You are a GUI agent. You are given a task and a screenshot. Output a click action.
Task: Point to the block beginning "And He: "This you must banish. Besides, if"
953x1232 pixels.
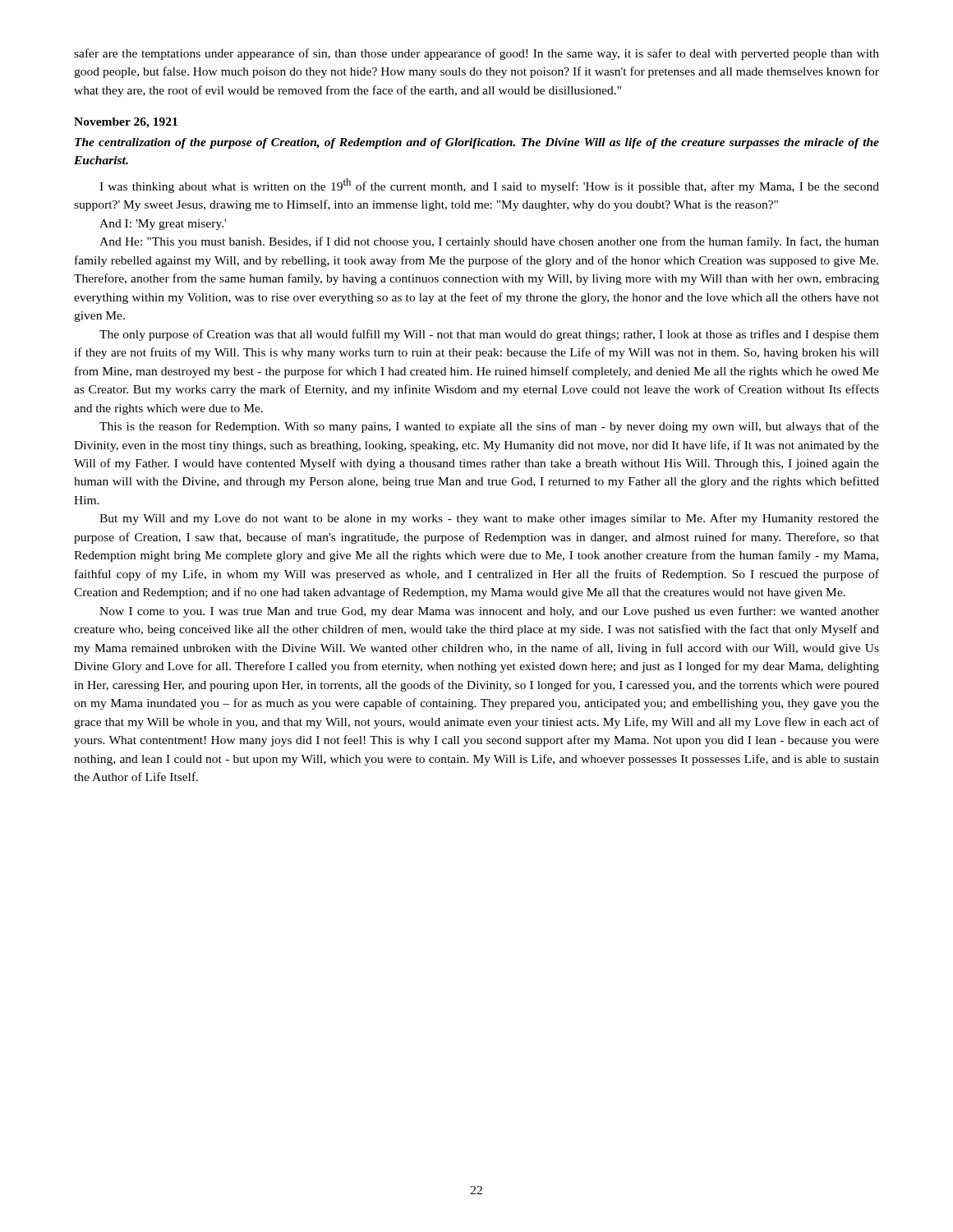476,278
